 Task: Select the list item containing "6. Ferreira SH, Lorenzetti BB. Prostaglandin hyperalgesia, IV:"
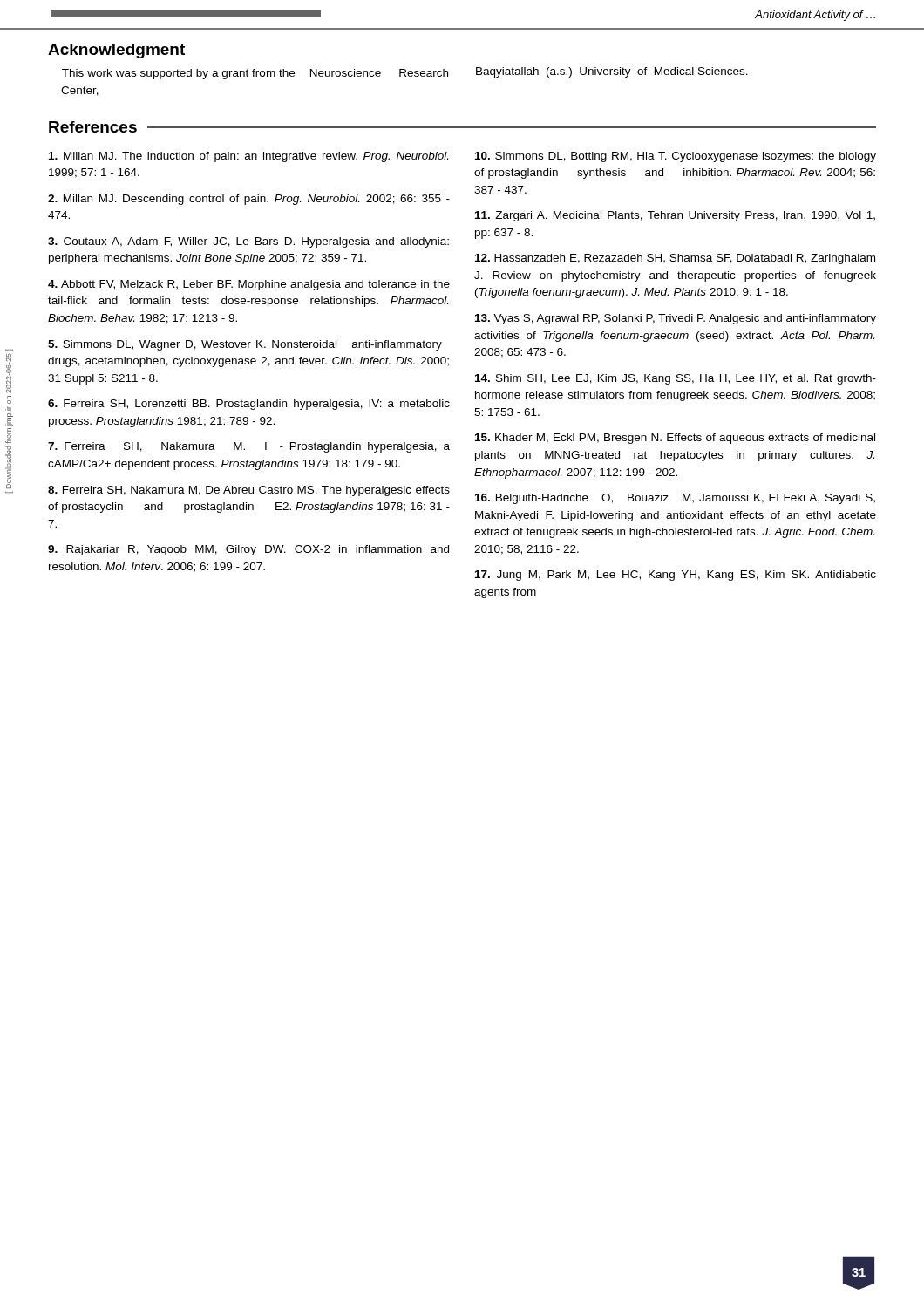tap(249, 412)
